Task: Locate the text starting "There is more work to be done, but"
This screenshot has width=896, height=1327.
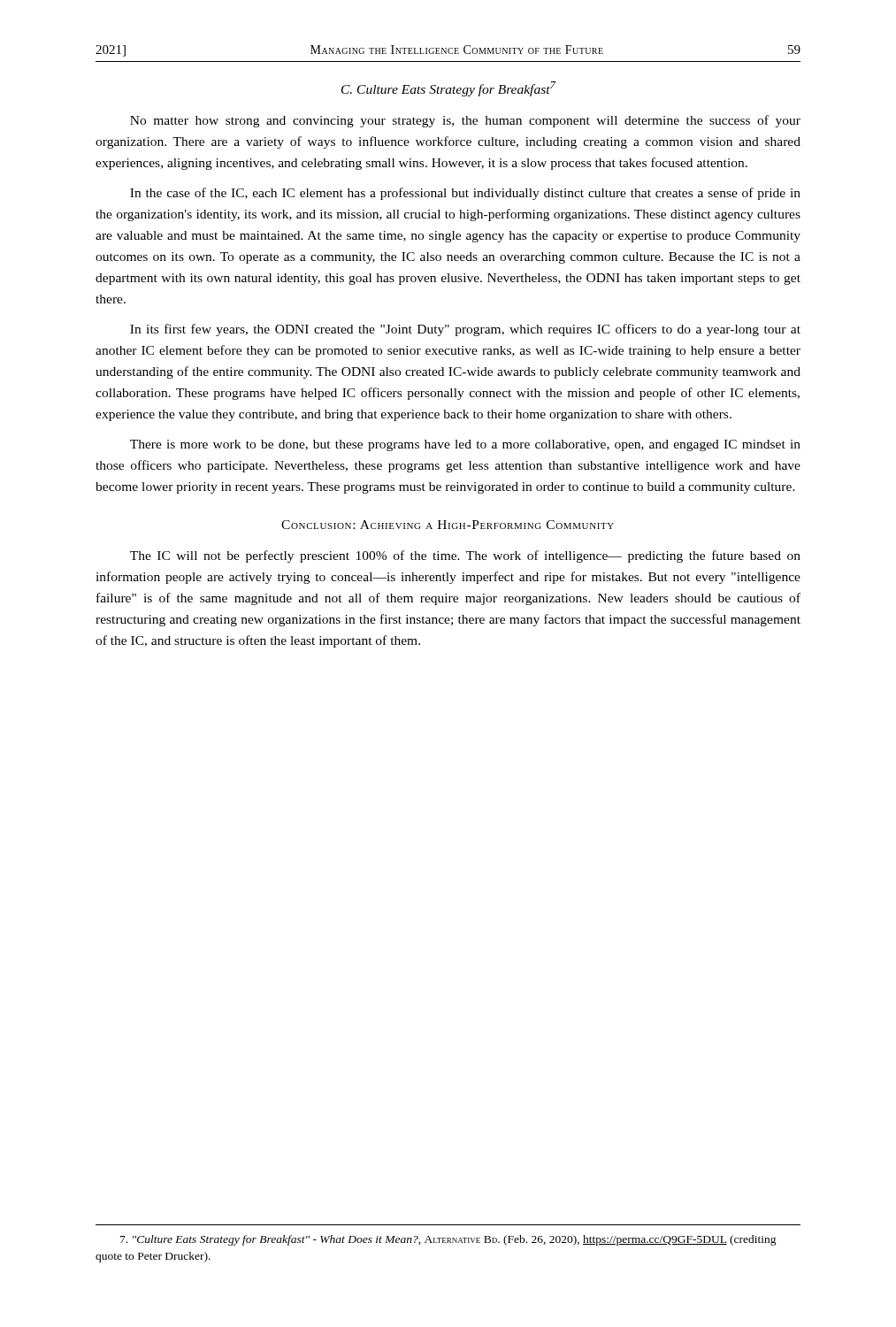Action: pyautogui.click(x=448, y=465)
